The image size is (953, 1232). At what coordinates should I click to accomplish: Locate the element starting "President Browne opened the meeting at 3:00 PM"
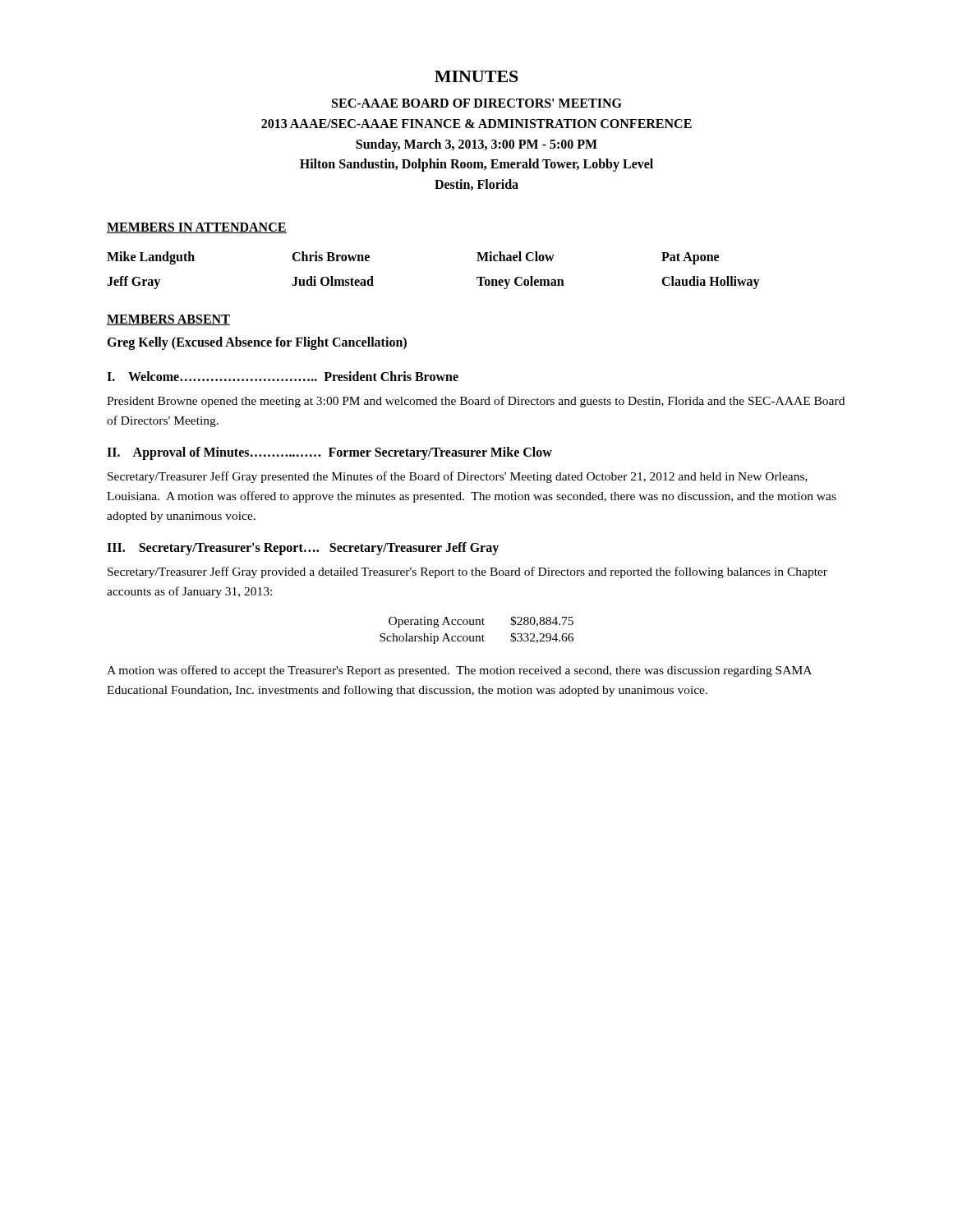click(476, 410)
